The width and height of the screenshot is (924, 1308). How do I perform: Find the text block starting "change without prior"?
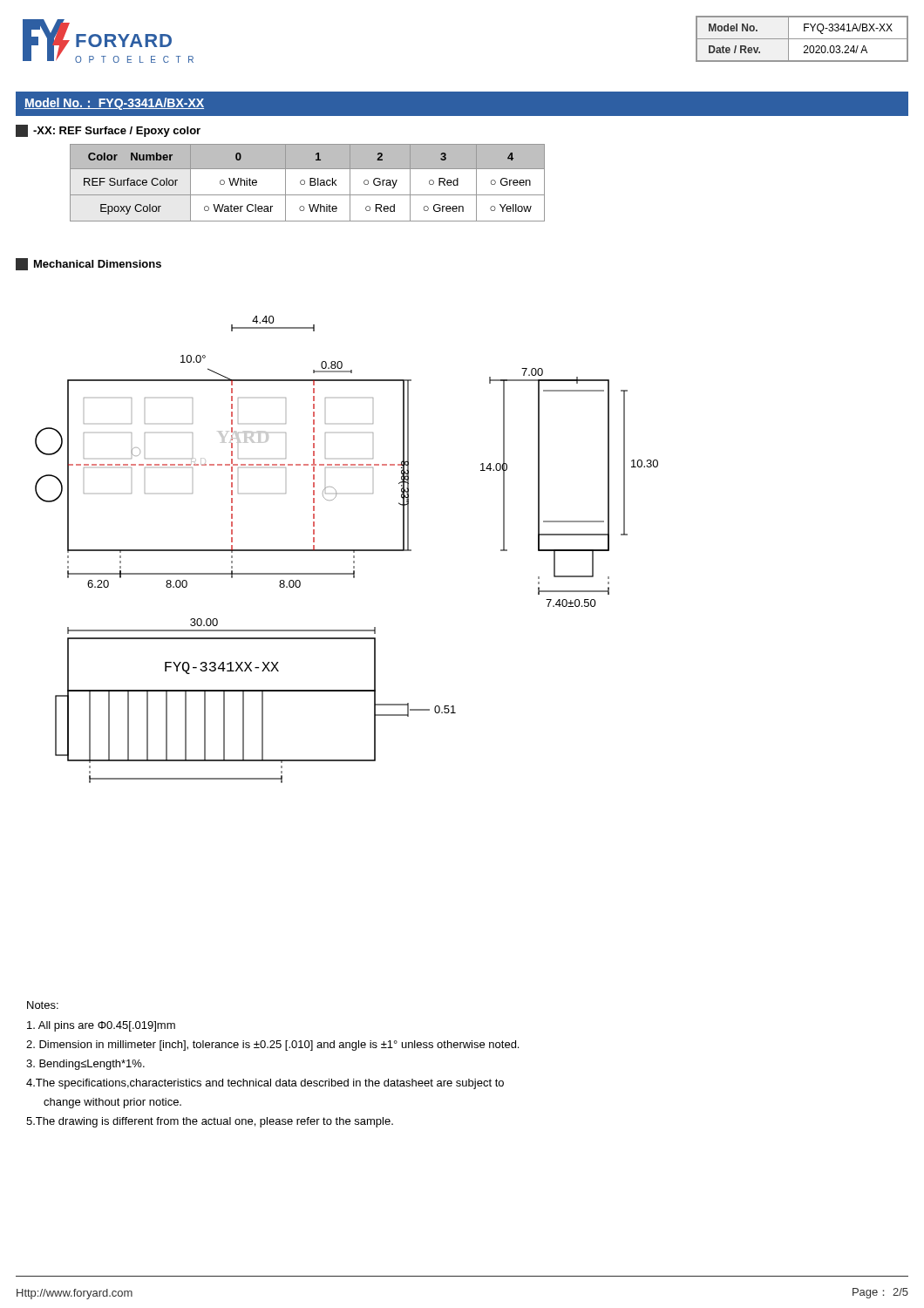point(113,1102)
